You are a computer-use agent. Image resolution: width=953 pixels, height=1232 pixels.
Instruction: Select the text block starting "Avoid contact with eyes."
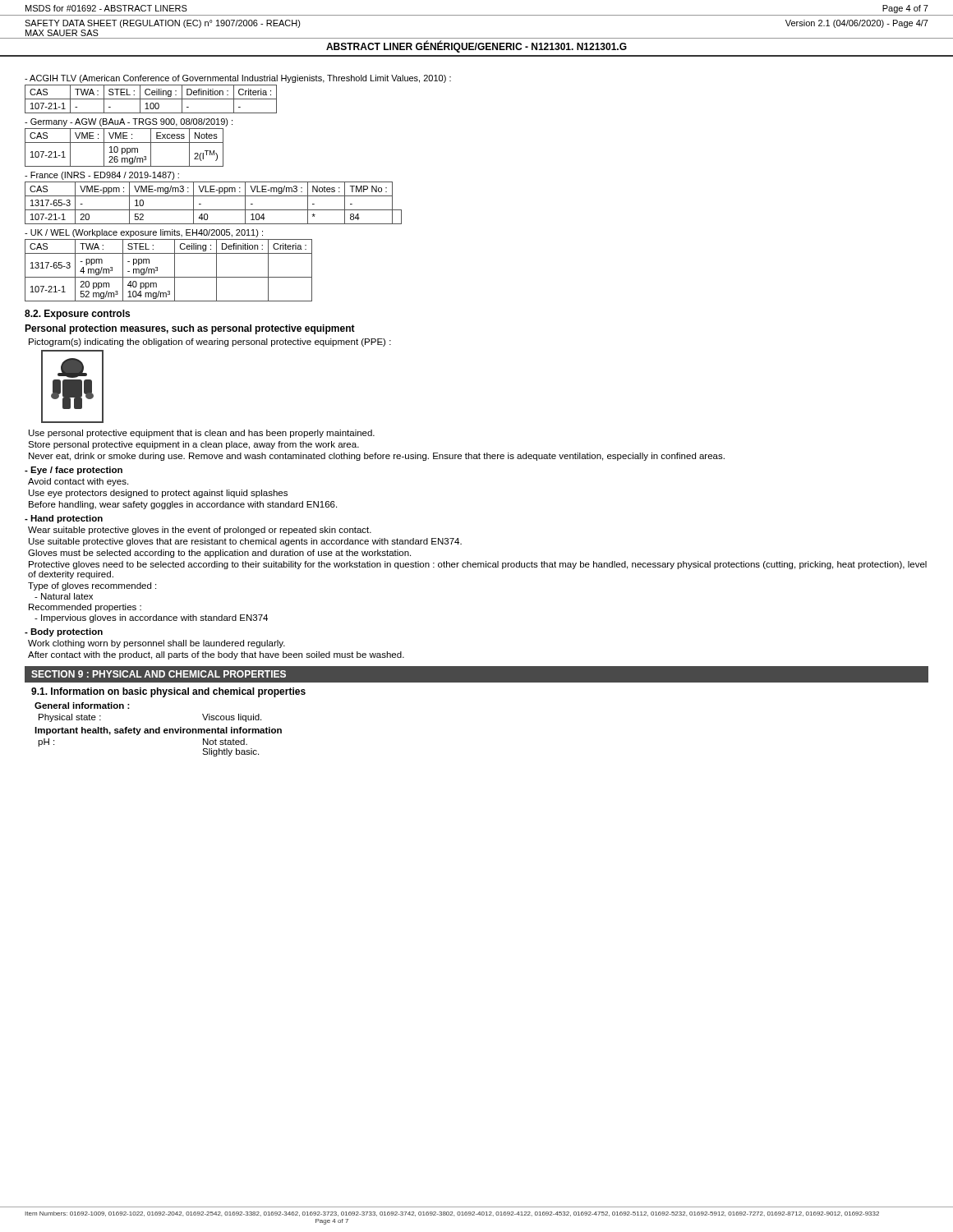79,481
